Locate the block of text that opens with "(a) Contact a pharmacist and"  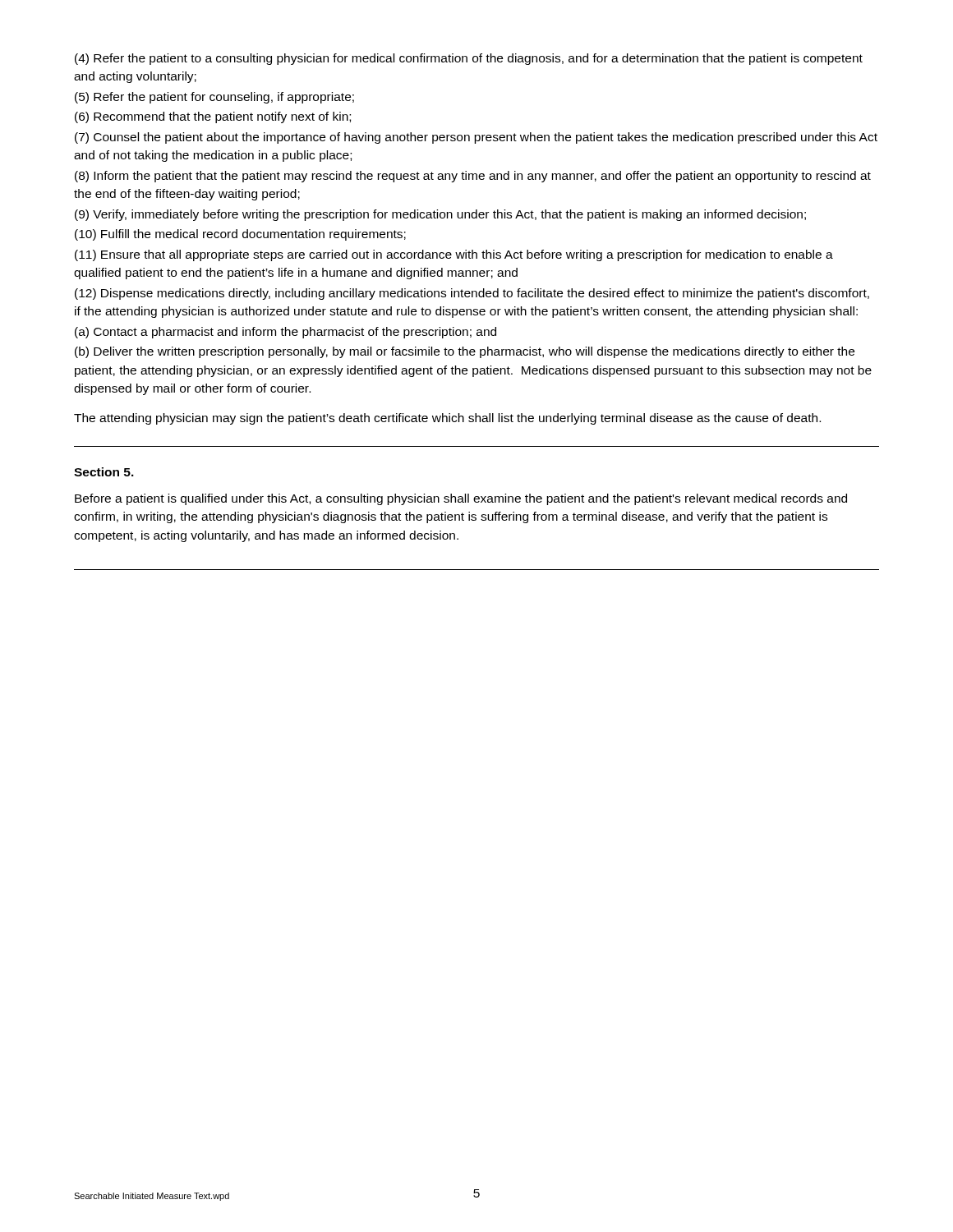point(476,332)
